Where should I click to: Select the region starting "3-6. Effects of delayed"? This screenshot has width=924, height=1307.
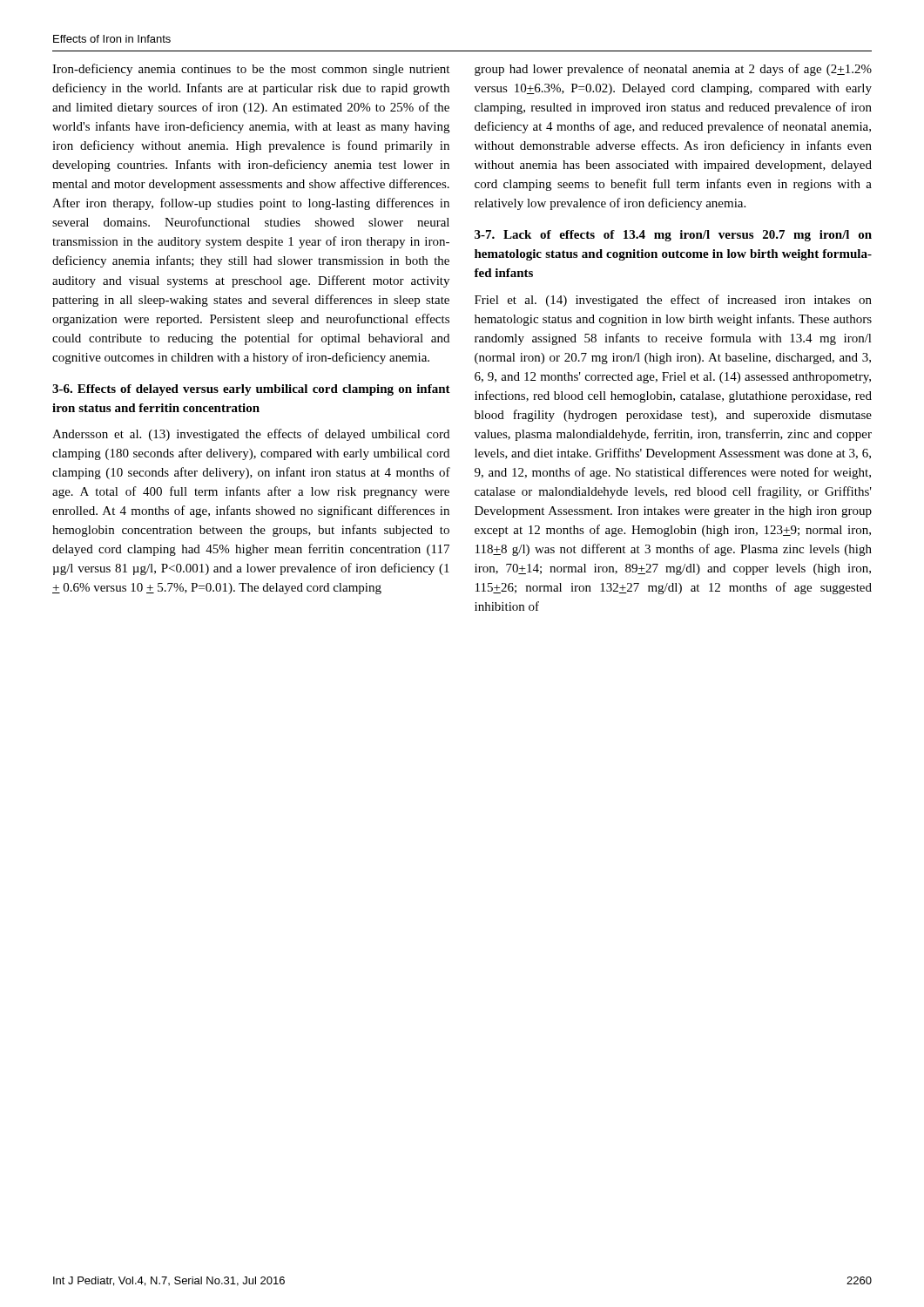click(251, 398)
